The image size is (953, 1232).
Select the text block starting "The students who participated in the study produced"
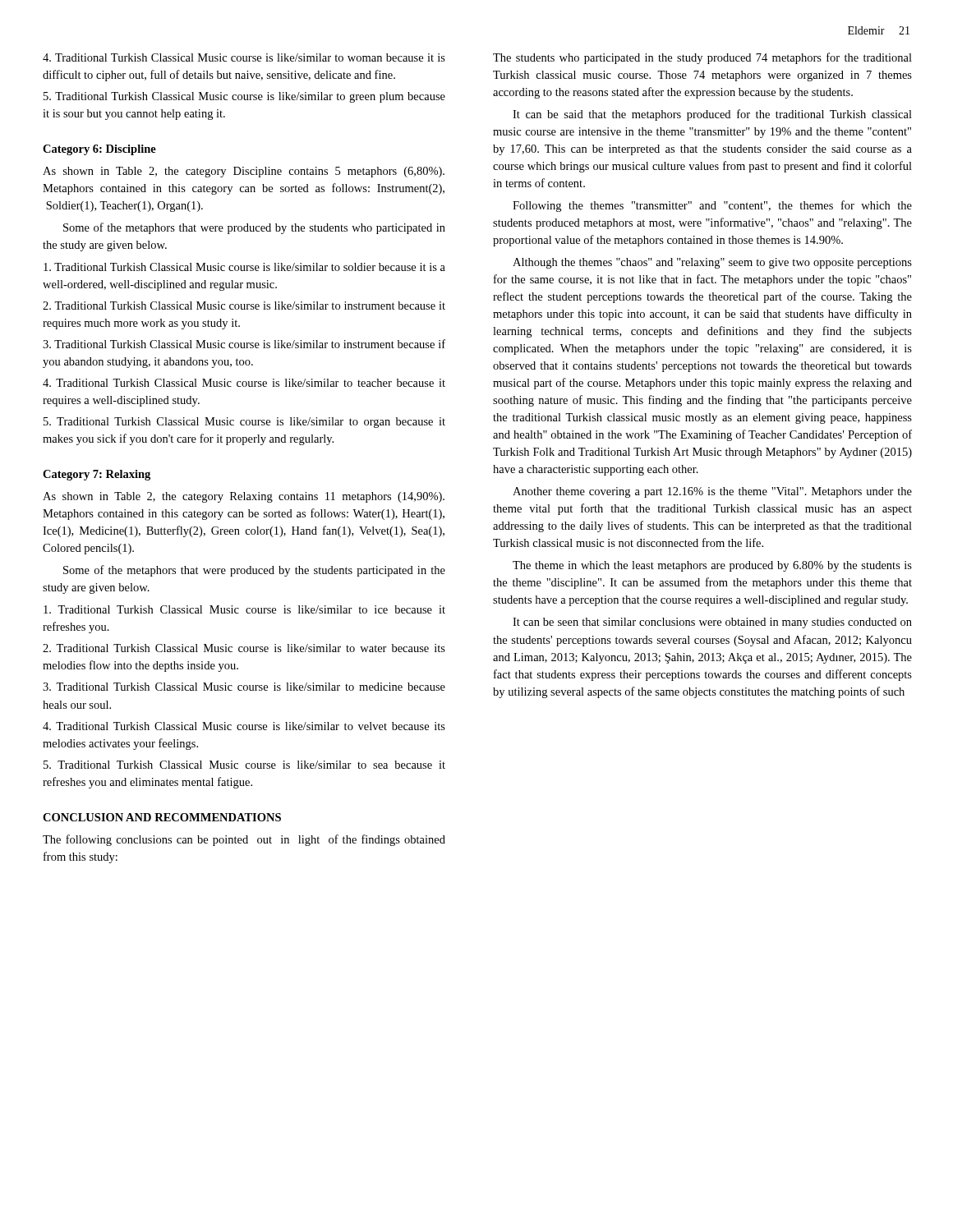click(x=702, y=75)
